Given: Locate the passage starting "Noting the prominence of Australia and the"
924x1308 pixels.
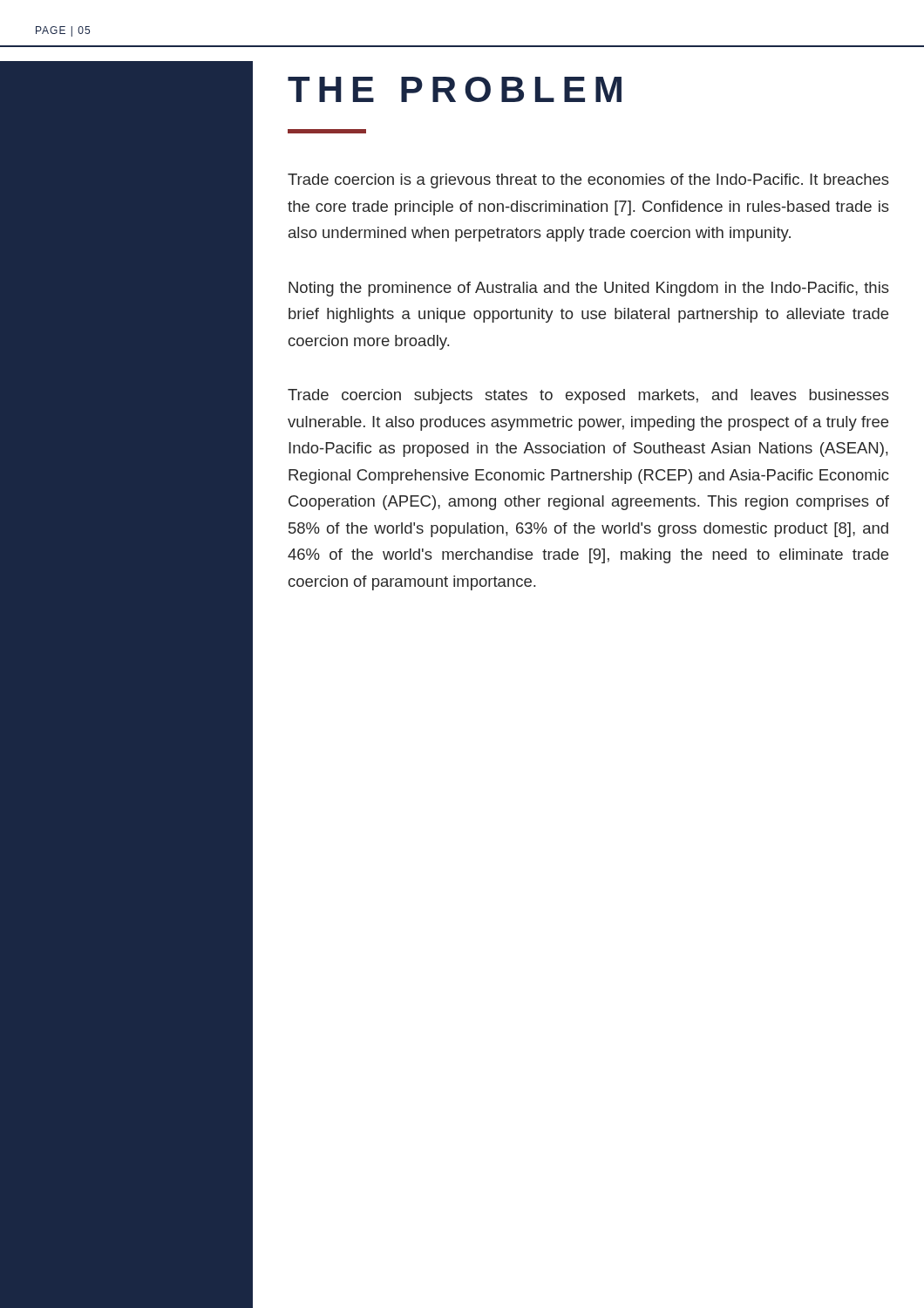Looking at the screenshot, I should (x=588, y=314).
